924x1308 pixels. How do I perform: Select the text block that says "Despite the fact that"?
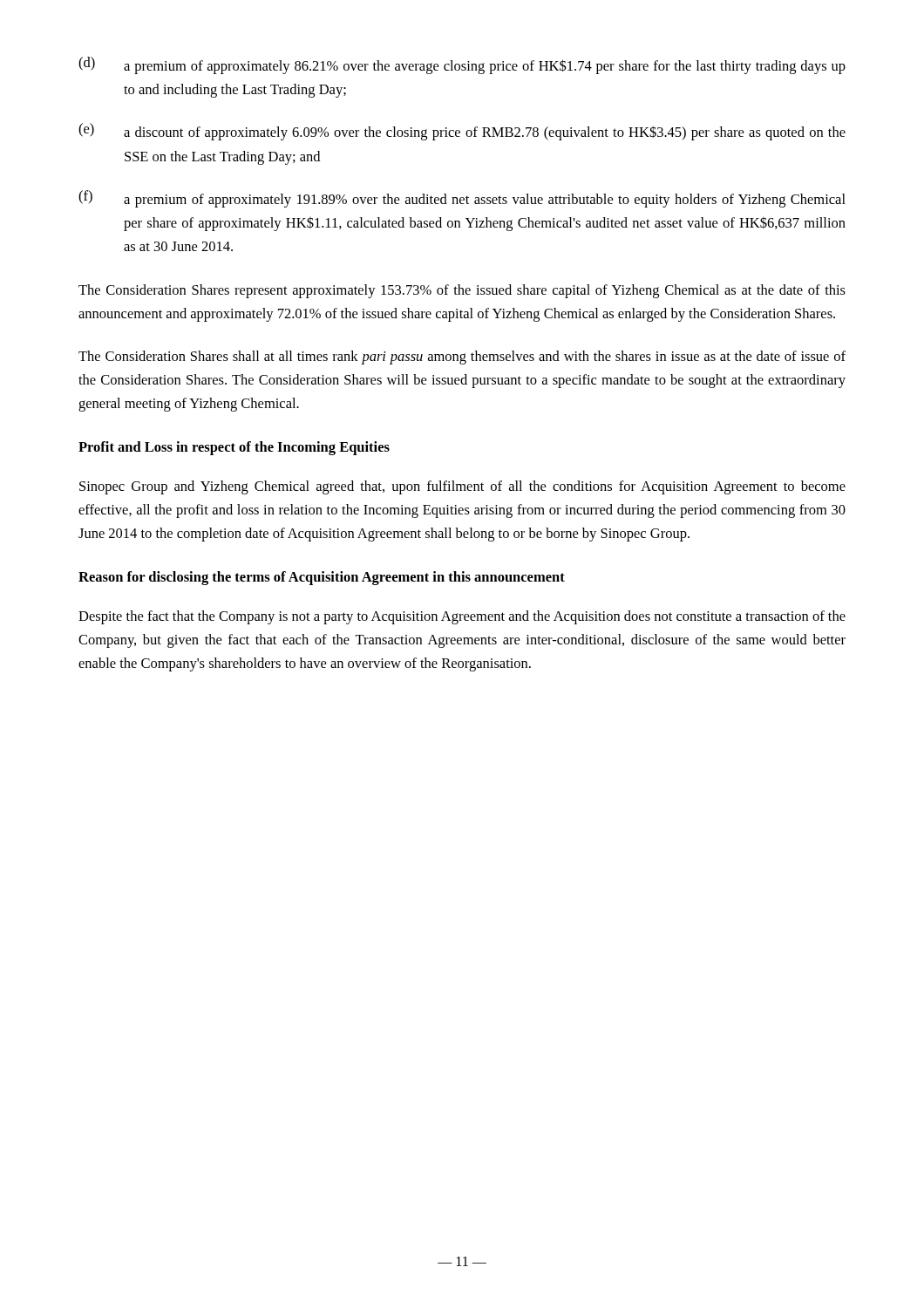462,640
